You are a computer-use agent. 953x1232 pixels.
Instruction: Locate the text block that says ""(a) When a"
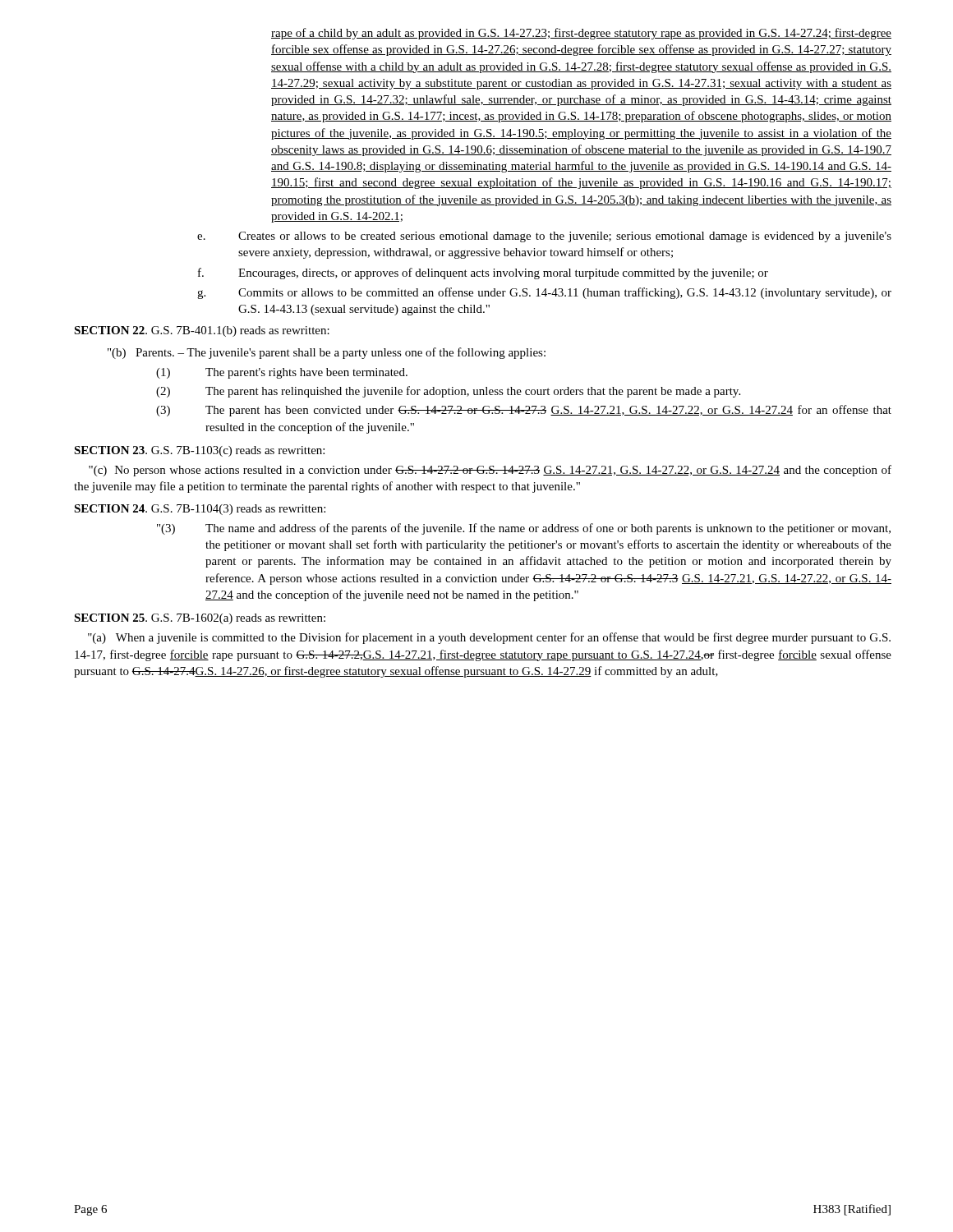[x=483, y=654]
